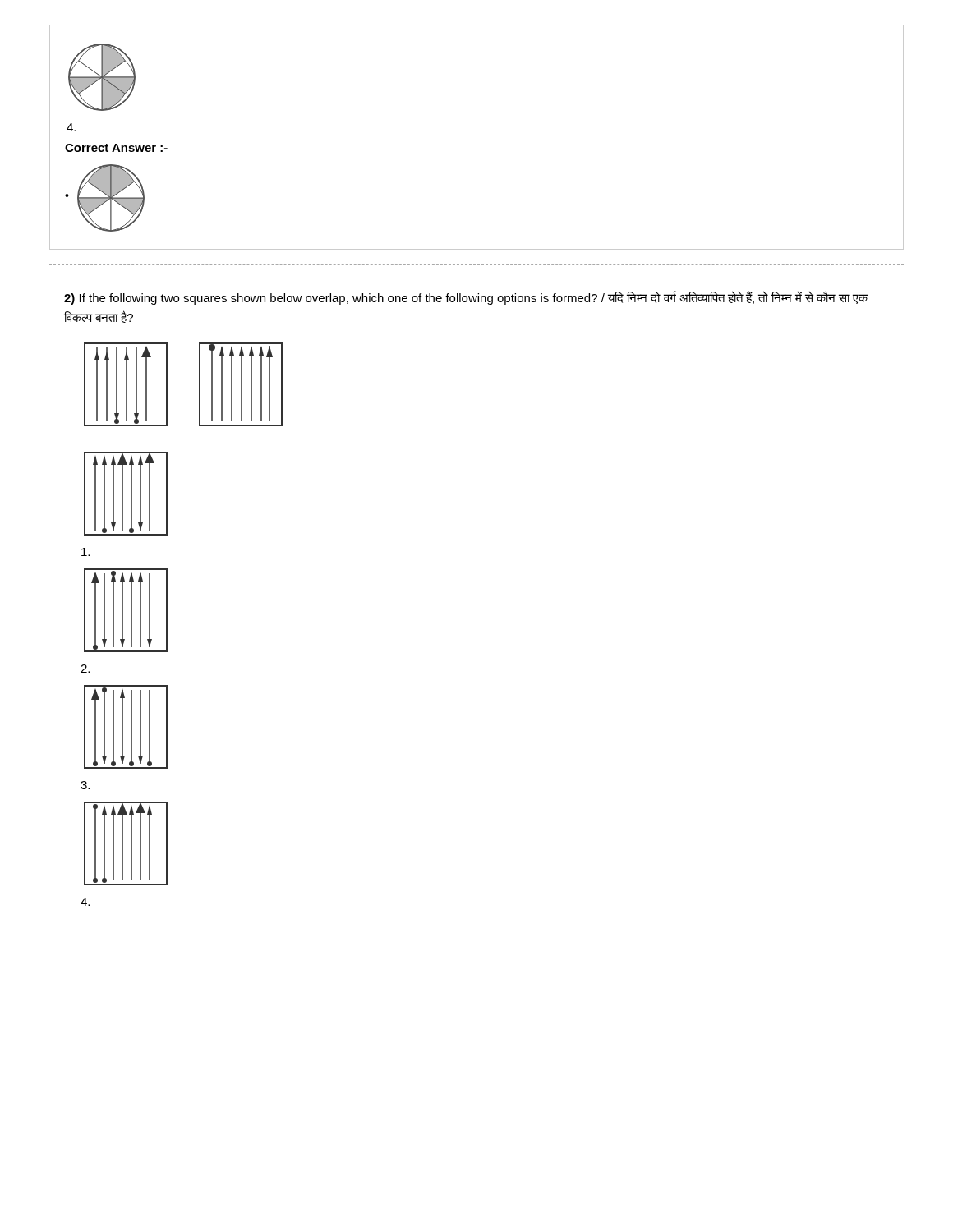Find the element starting "2) If the following two squares shown below"
This screenshot has height=1232, width=953.
pos(466,308)
